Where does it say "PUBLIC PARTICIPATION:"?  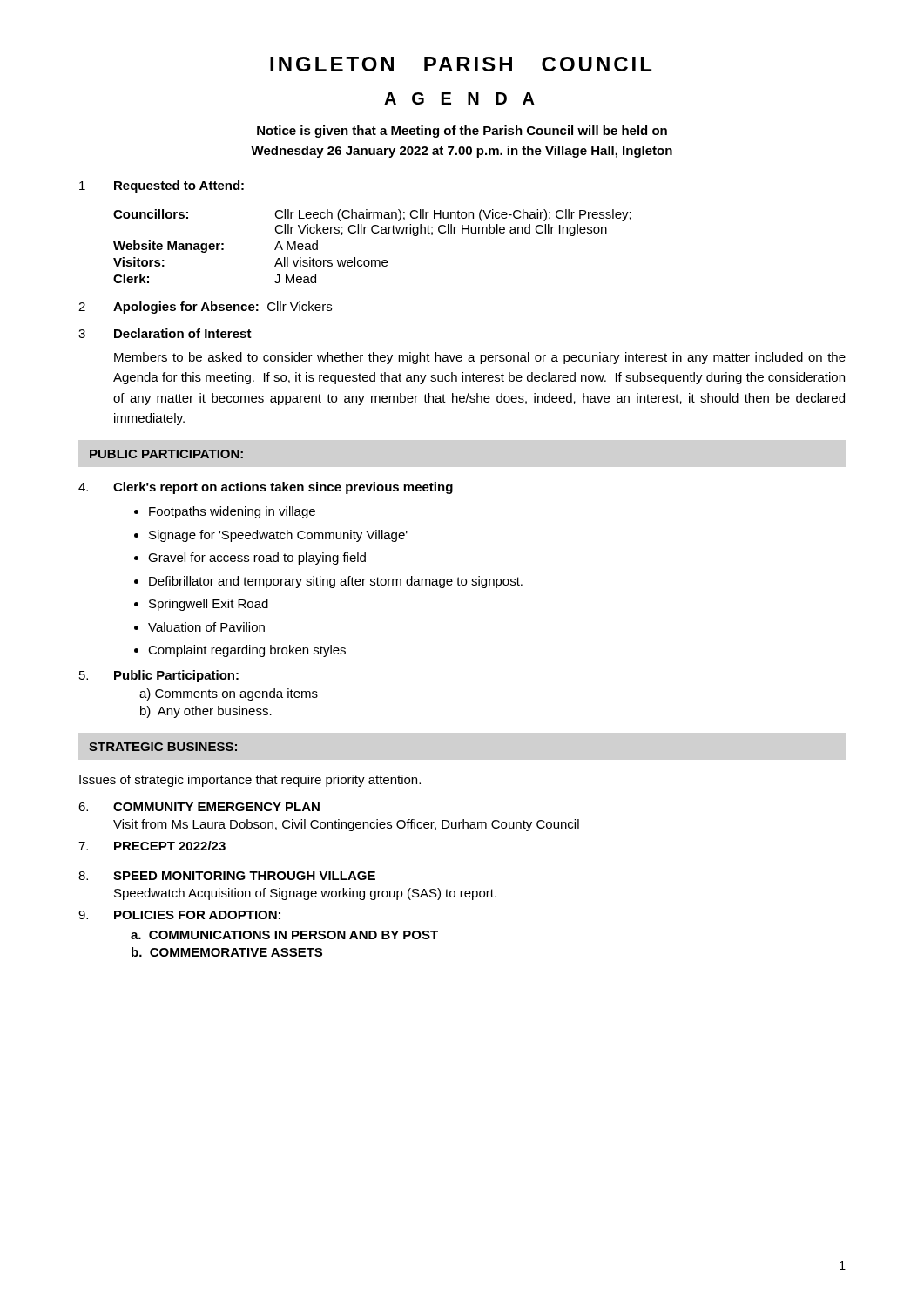166,454
